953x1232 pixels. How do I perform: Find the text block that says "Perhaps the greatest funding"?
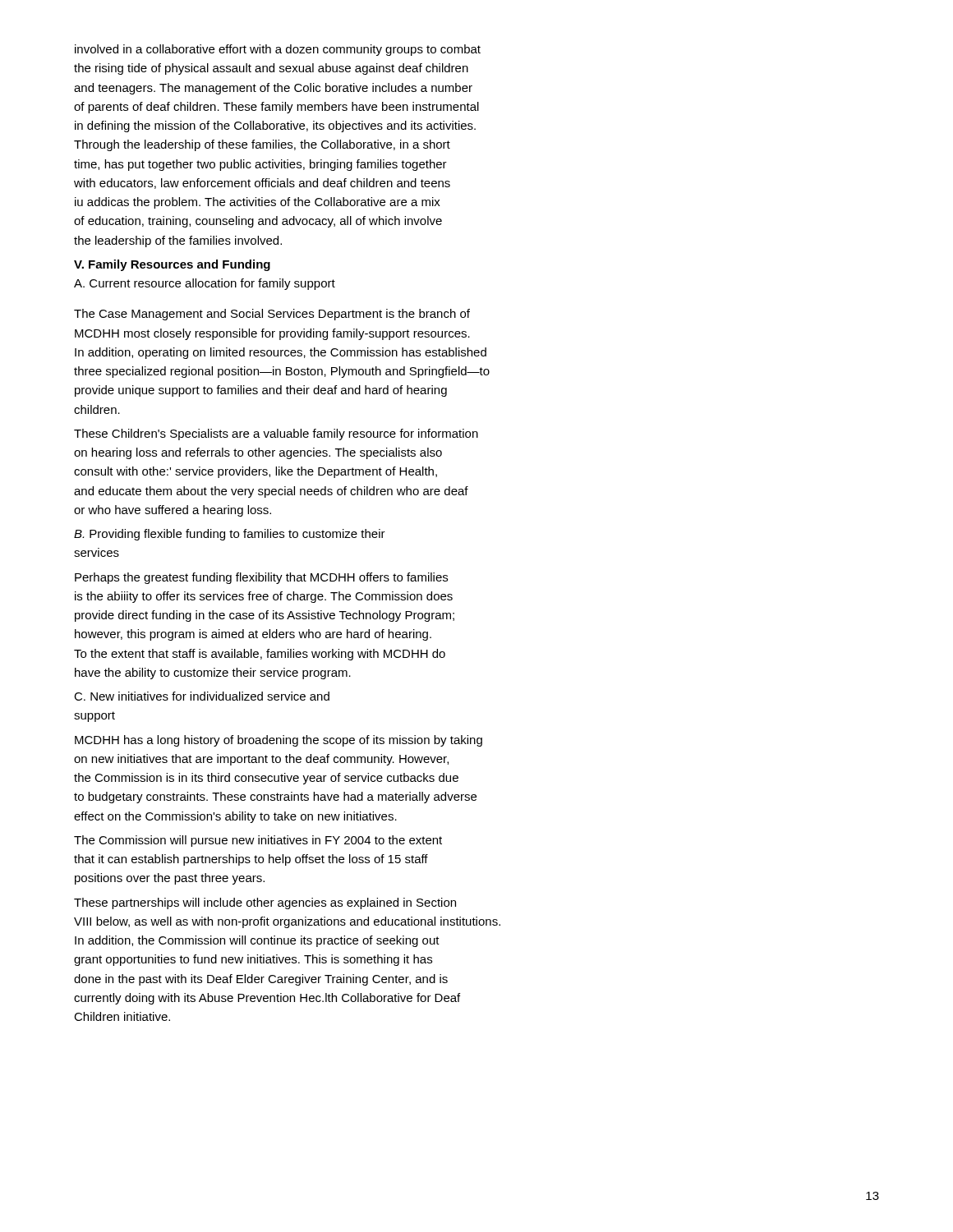(265, 624)
